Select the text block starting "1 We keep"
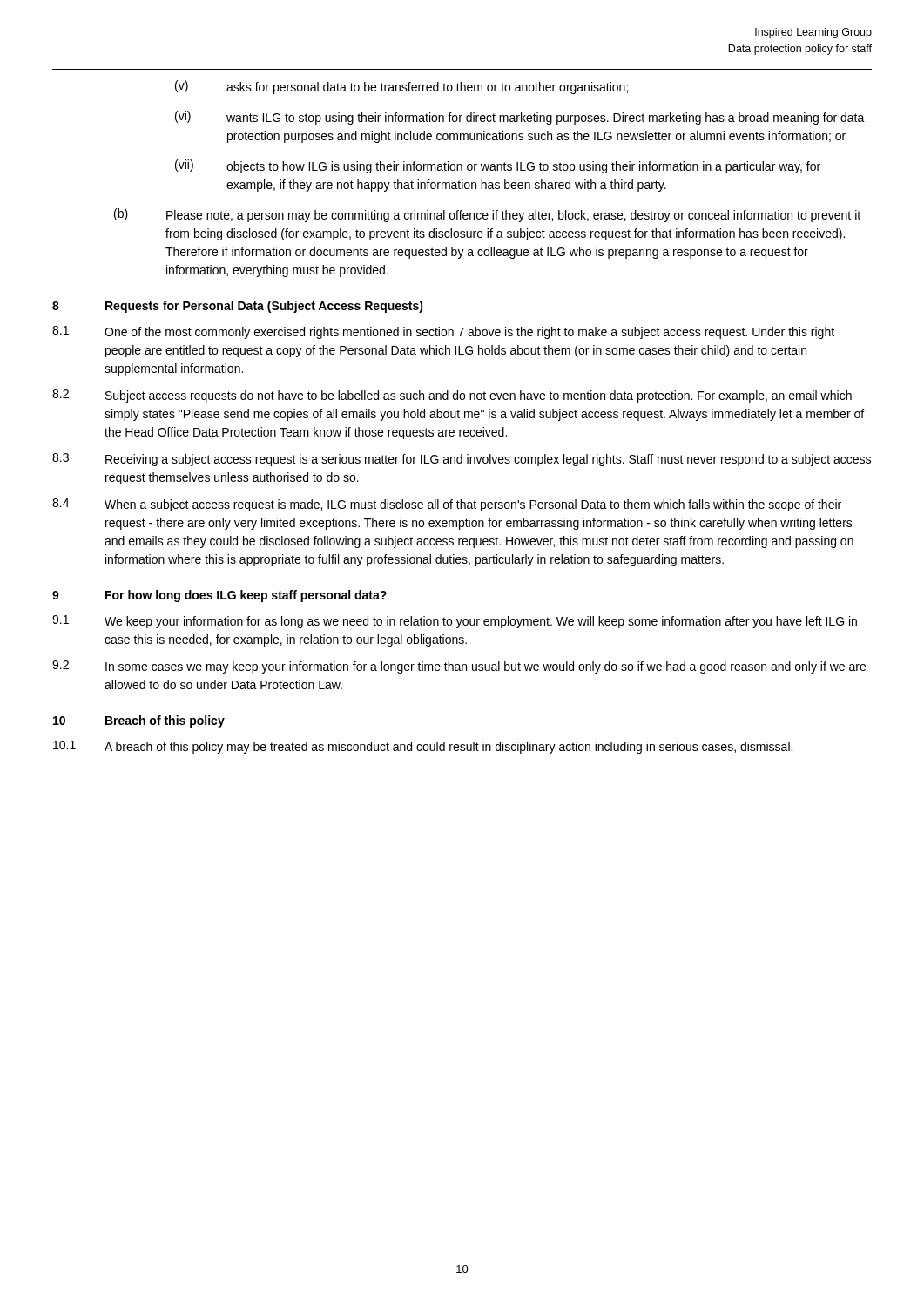The height and width of the screenshot is (1307, 924). 462,631
